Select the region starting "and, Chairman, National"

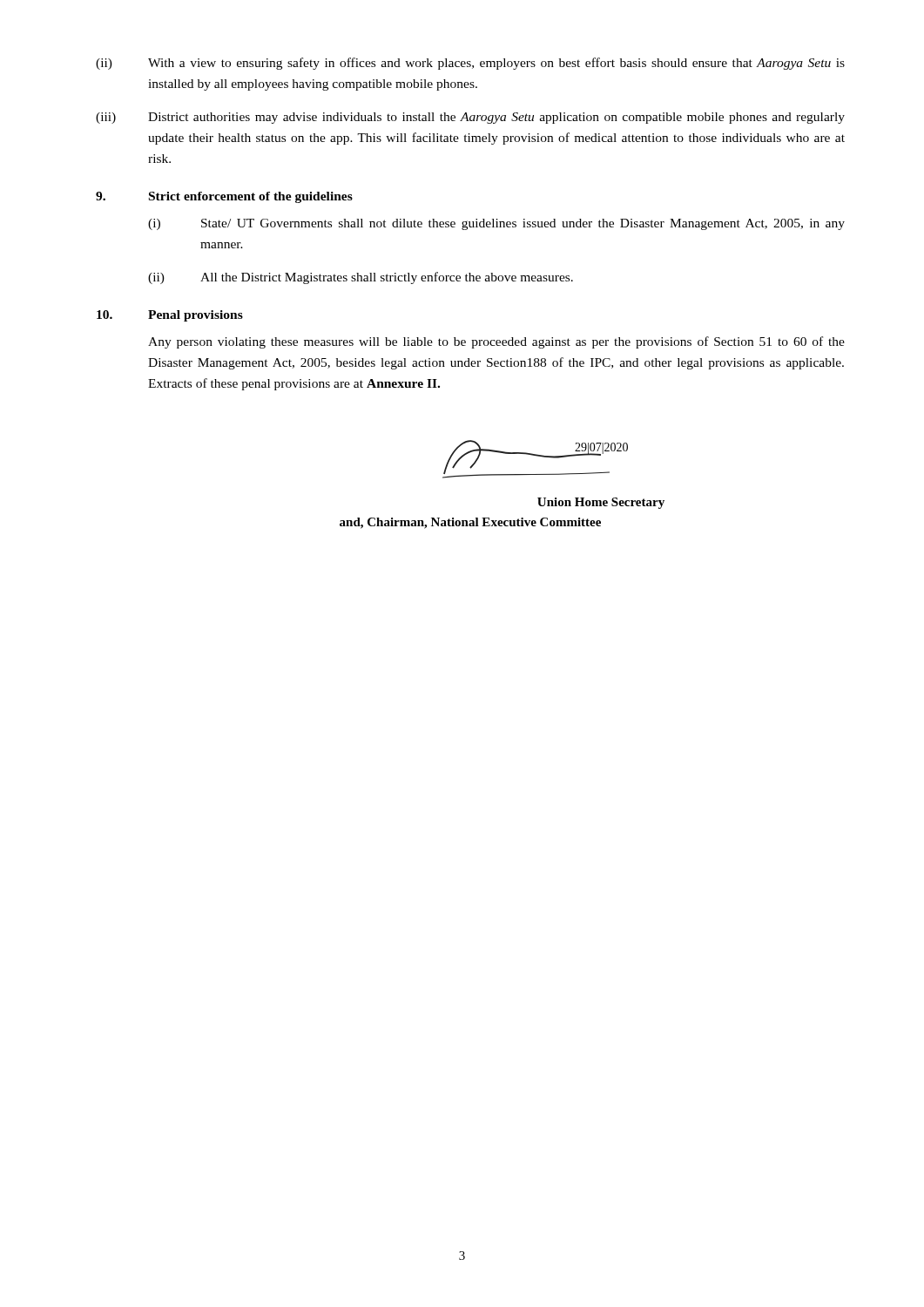click(x=470, y=522)
